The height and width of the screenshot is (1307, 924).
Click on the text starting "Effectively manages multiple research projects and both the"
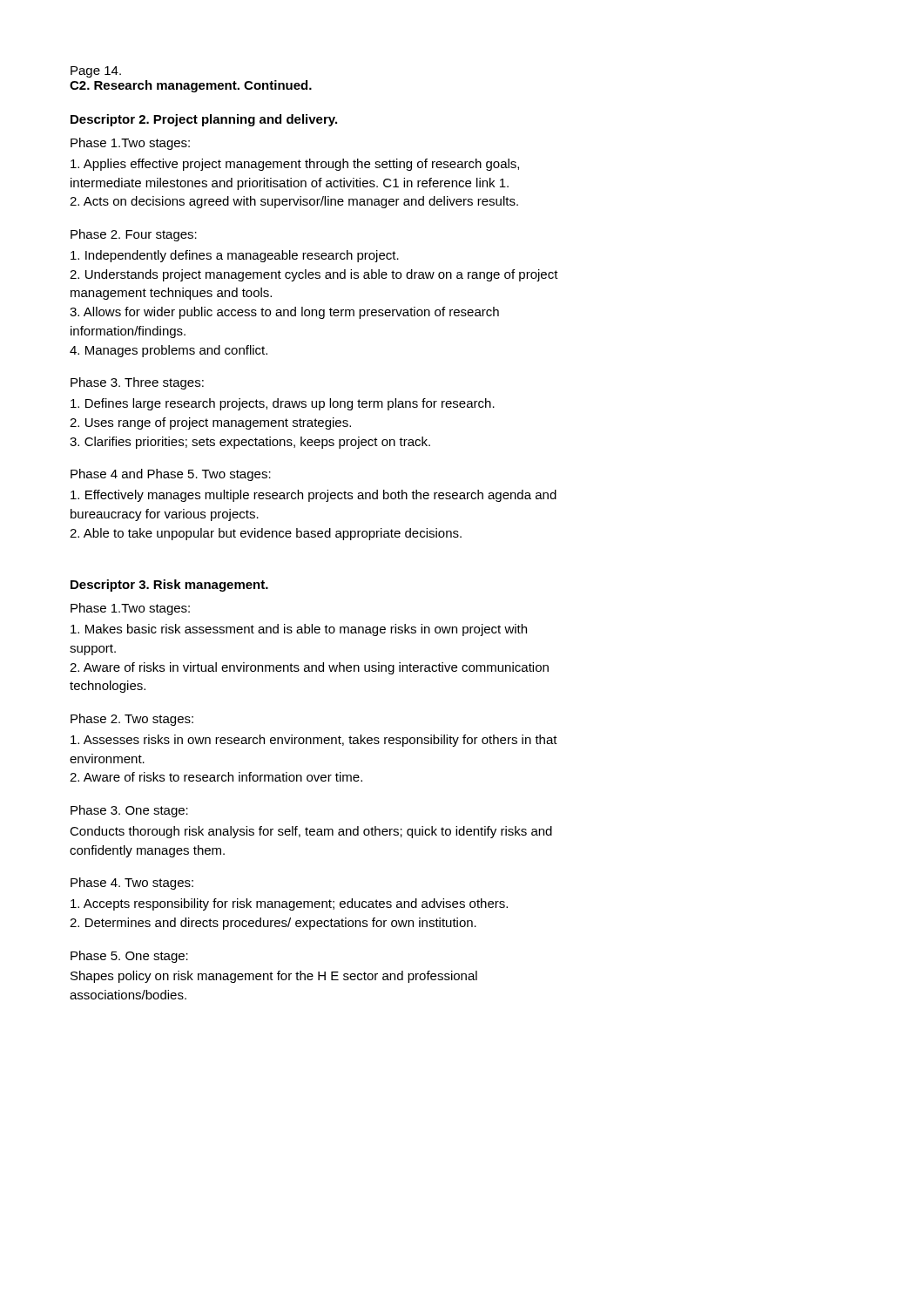click(x=313, y=504)
